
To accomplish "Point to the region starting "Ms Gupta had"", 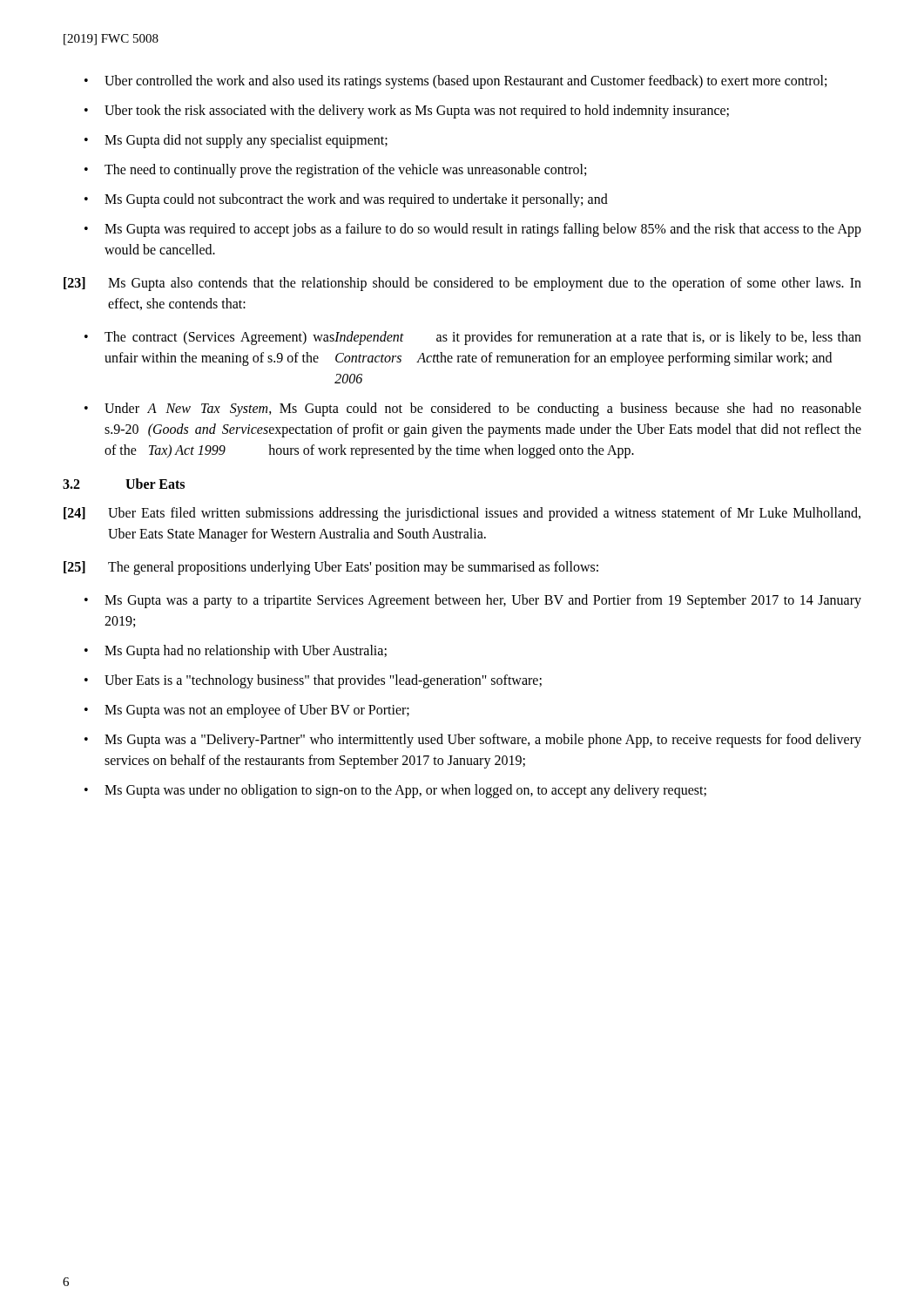I will (246, 650).
